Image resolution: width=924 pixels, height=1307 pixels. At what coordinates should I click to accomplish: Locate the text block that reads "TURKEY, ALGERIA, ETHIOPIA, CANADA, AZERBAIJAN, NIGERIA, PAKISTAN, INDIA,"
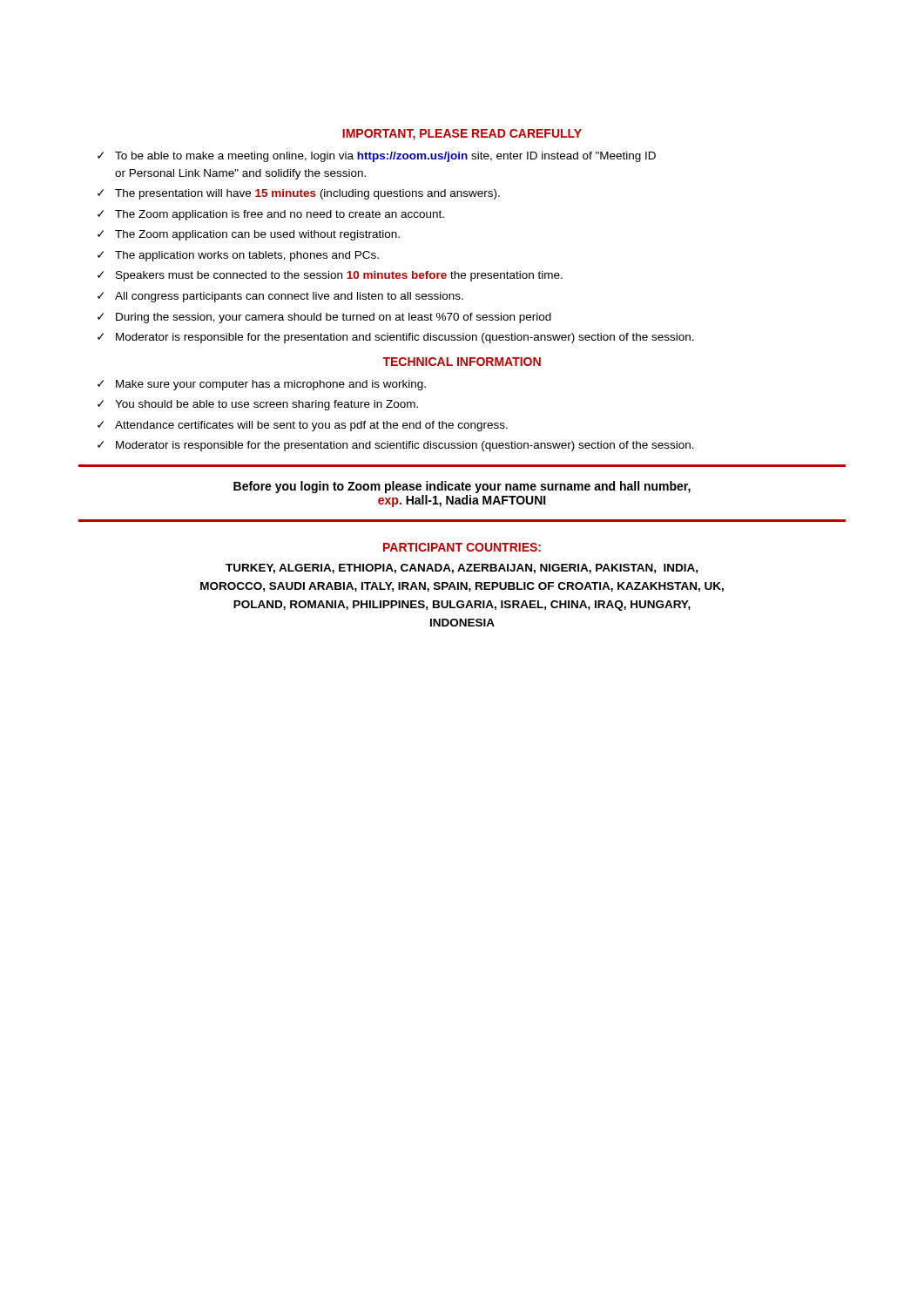[462, 595]
